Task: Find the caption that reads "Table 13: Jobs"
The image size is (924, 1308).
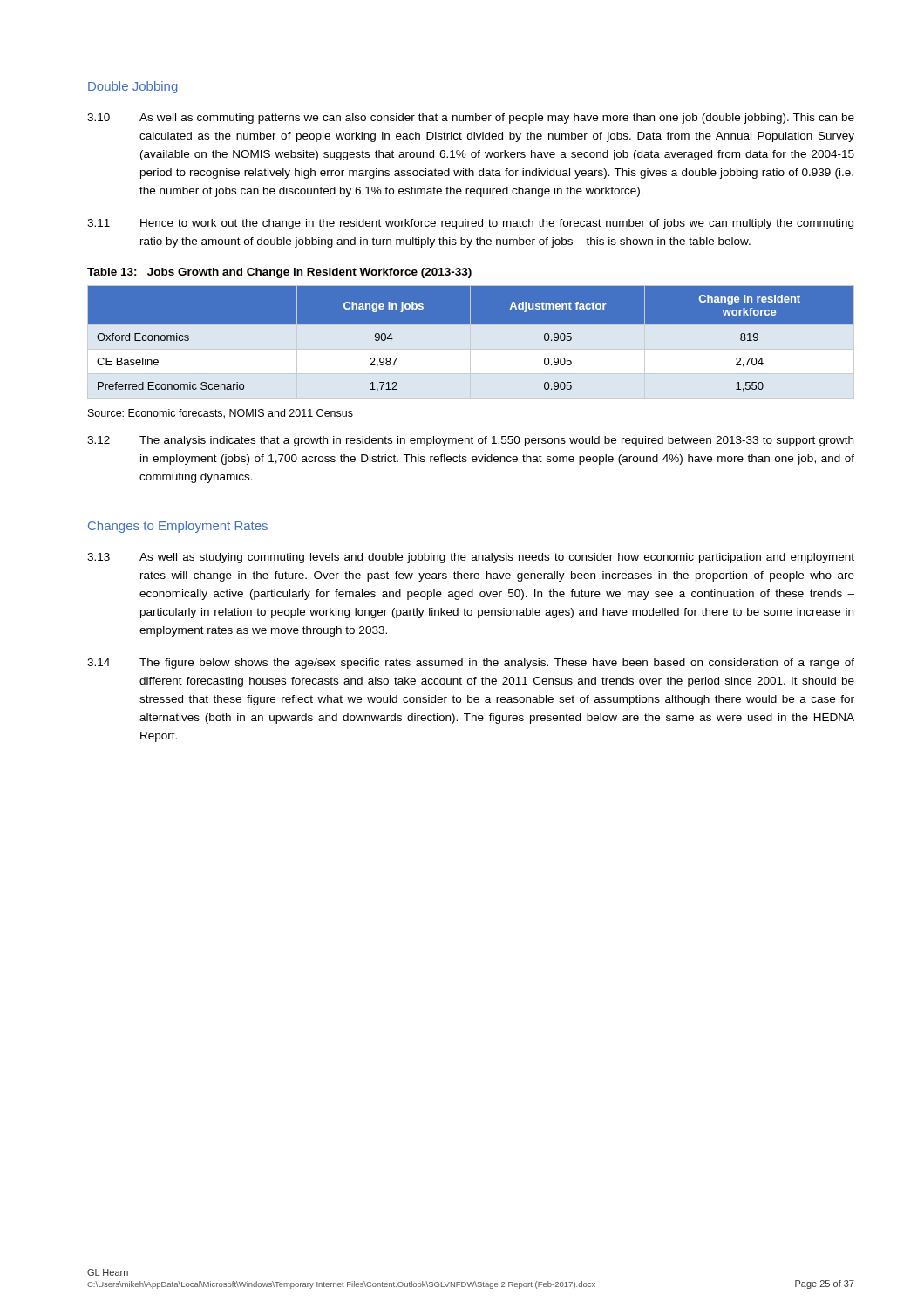Action: [280, 272]
